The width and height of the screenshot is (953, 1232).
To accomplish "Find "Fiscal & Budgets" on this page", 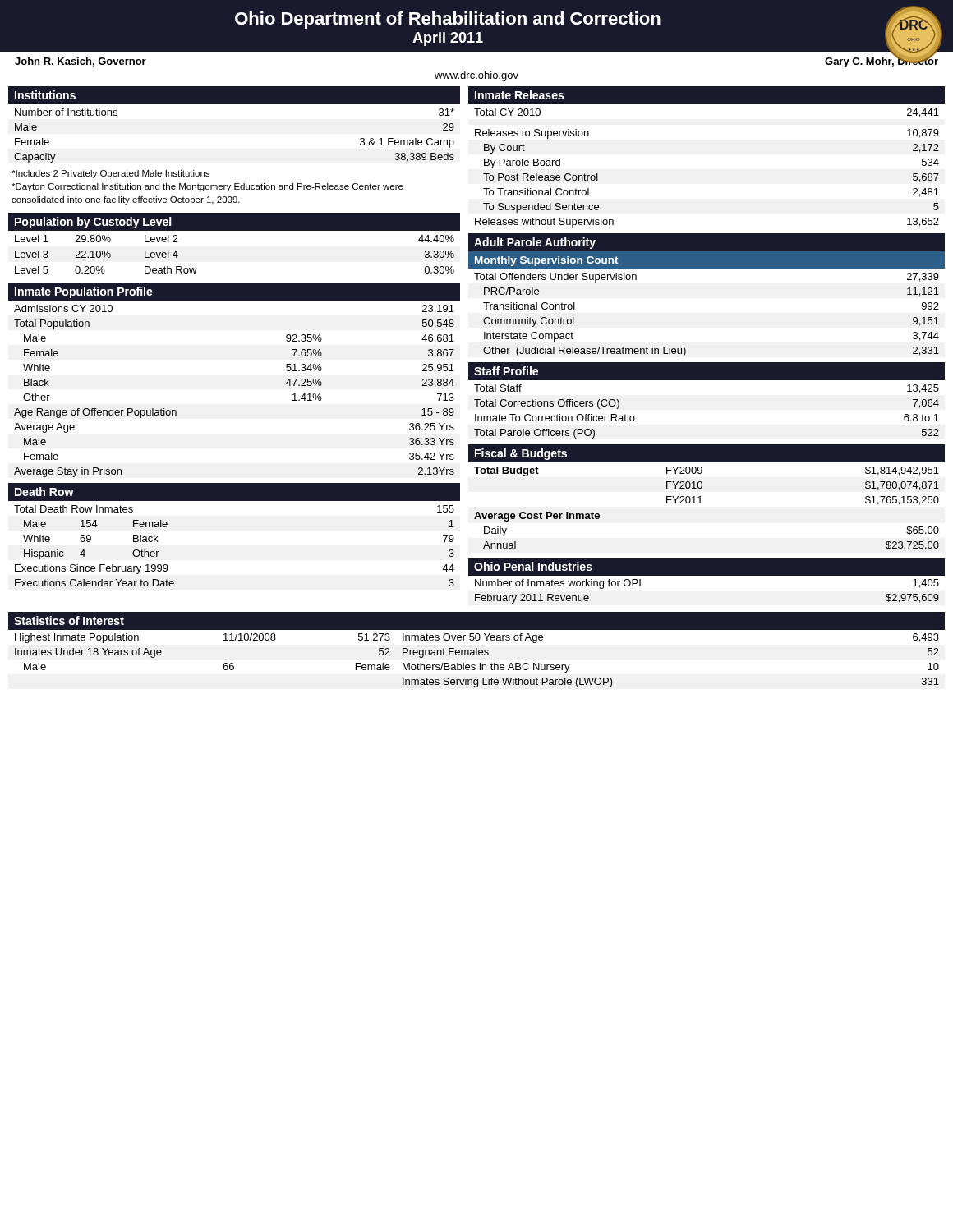I will [x=521, y=453].
